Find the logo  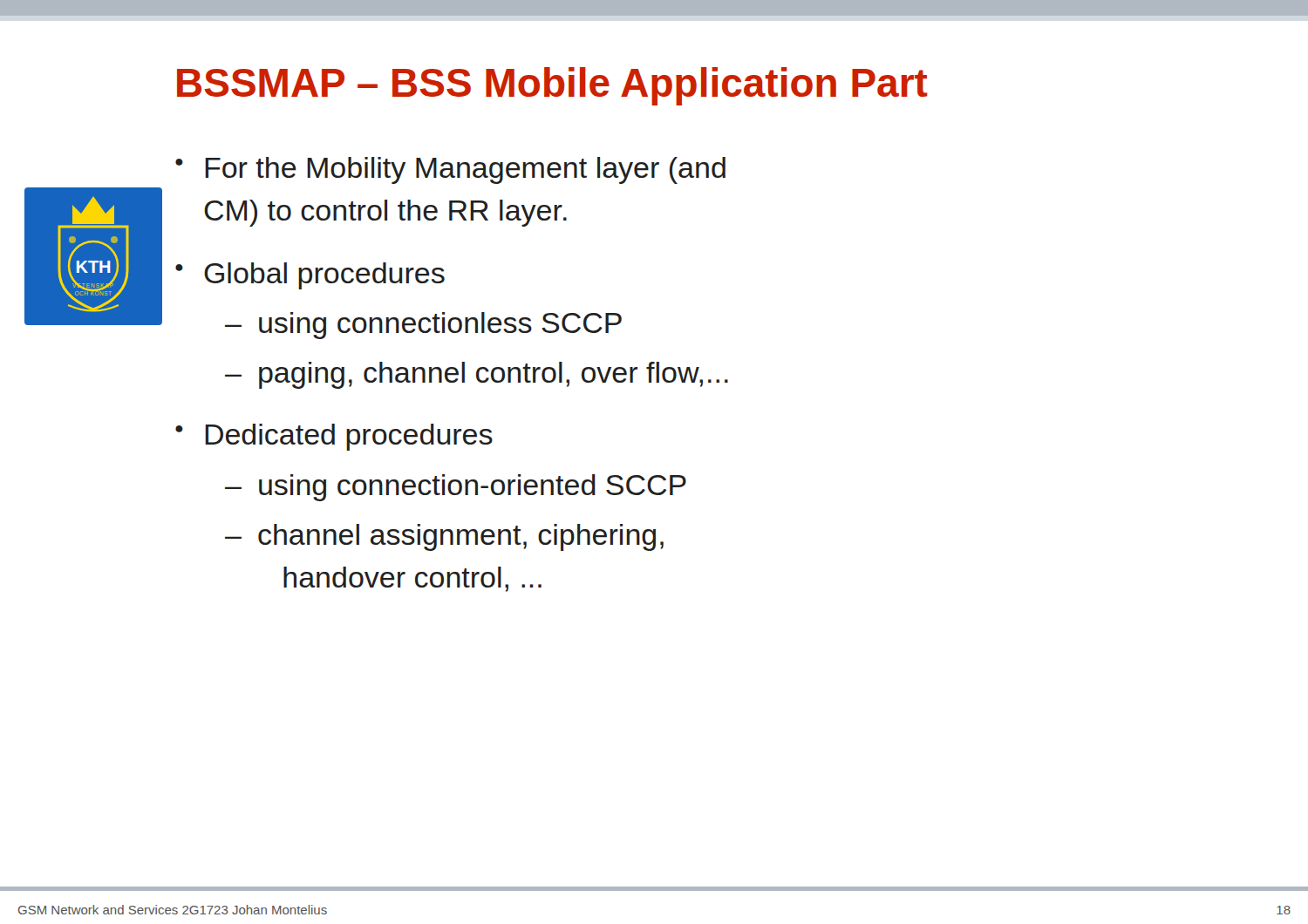(93, 256)
